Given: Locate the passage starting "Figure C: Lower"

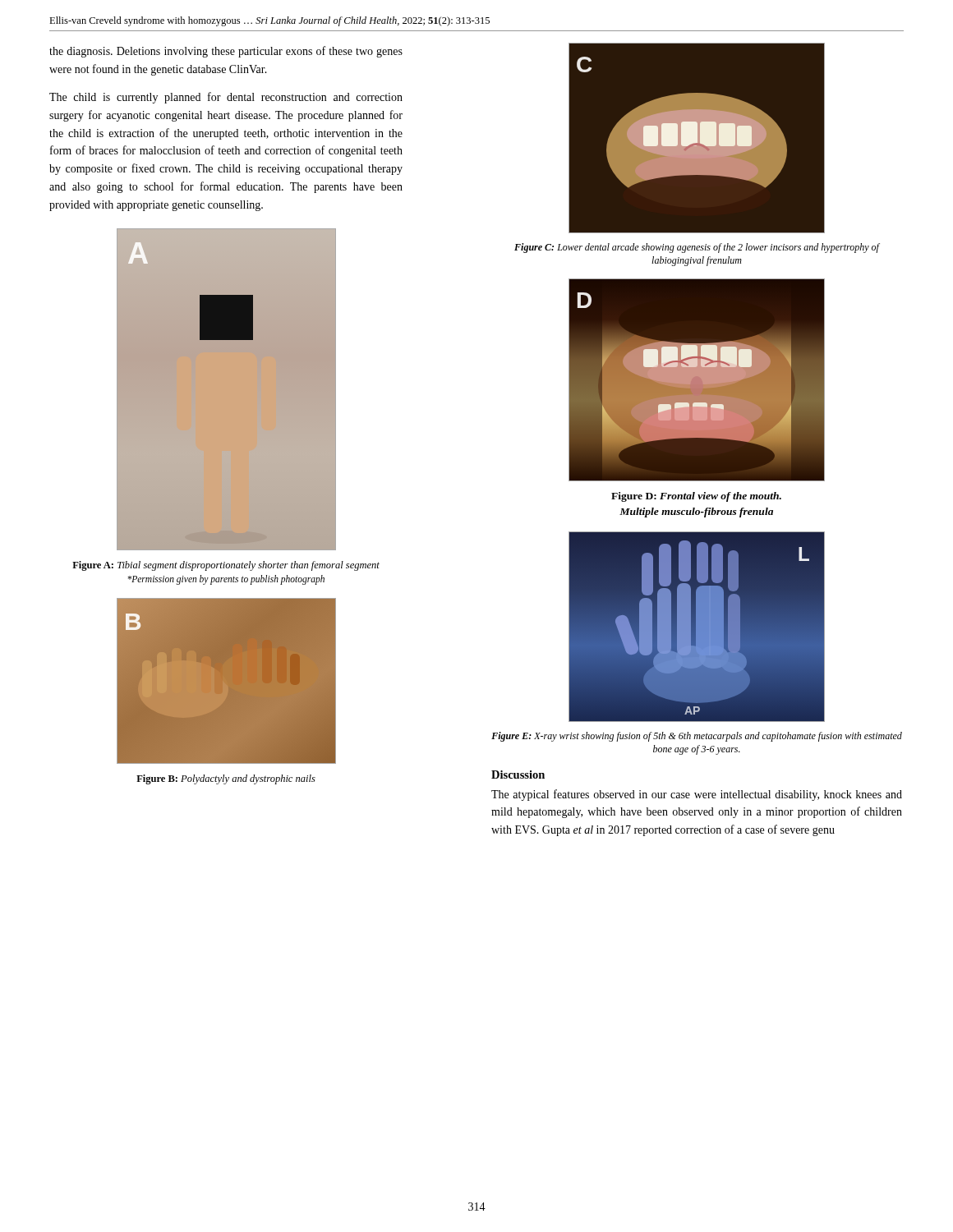Looking at the screenshot, I should pyautogui.click(x=697, y=254).
